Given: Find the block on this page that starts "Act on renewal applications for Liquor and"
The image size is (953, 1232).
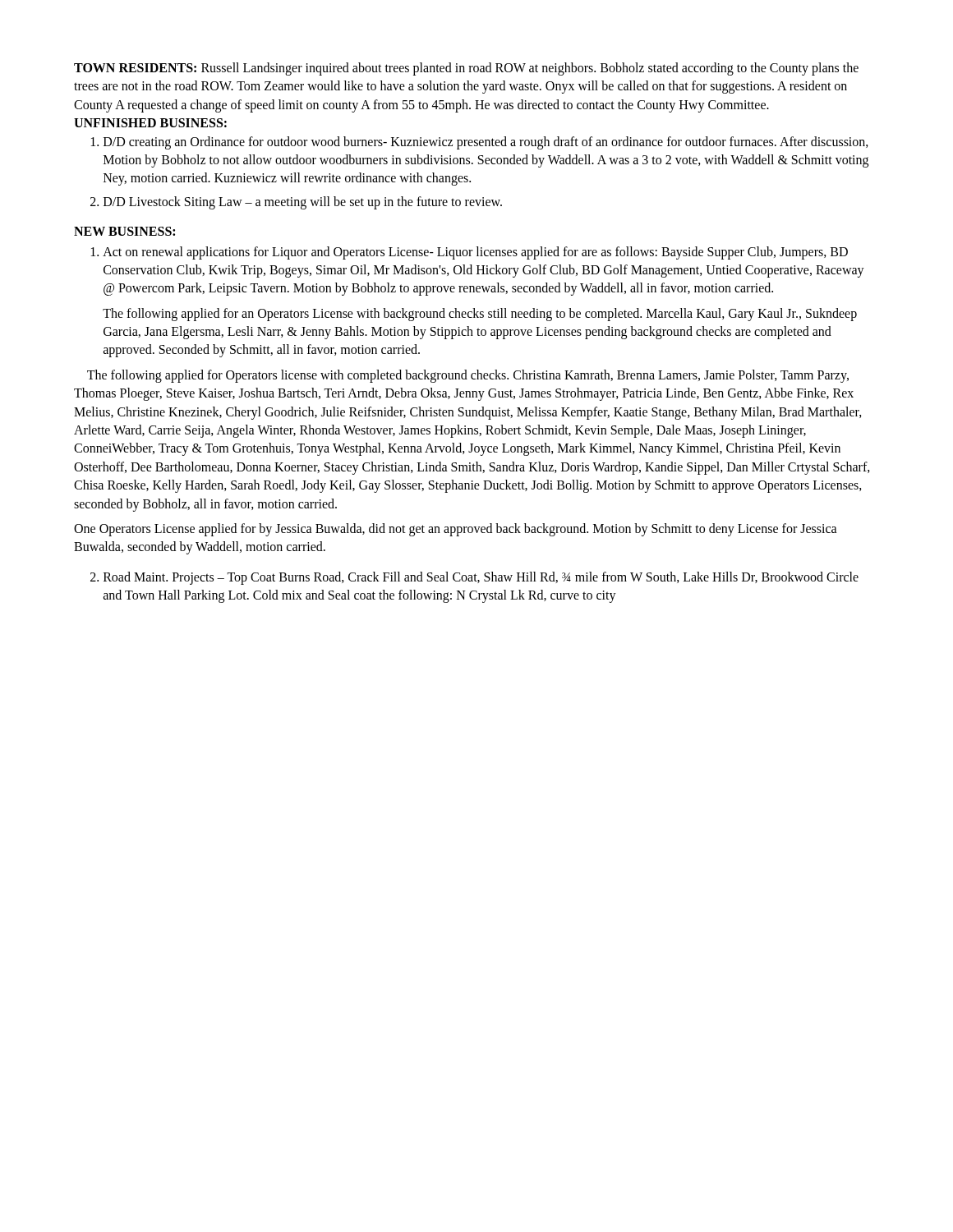Looking at the screenshot, I should (491, 270).
